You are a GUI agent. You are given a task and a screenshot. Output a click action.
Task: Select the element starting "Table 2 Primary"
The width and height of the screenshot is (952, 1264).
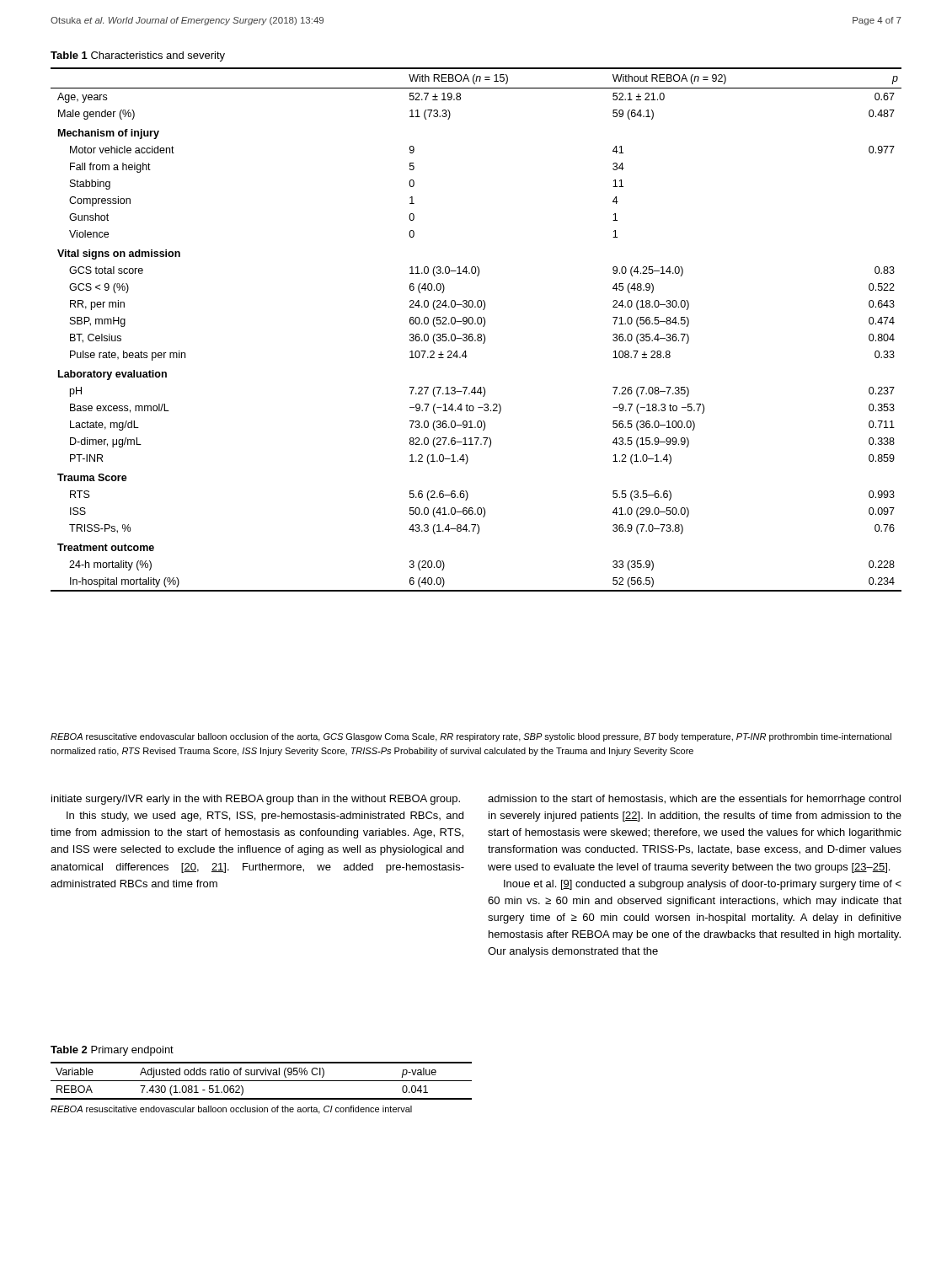pyautogui.click(x=112, y=1049)
